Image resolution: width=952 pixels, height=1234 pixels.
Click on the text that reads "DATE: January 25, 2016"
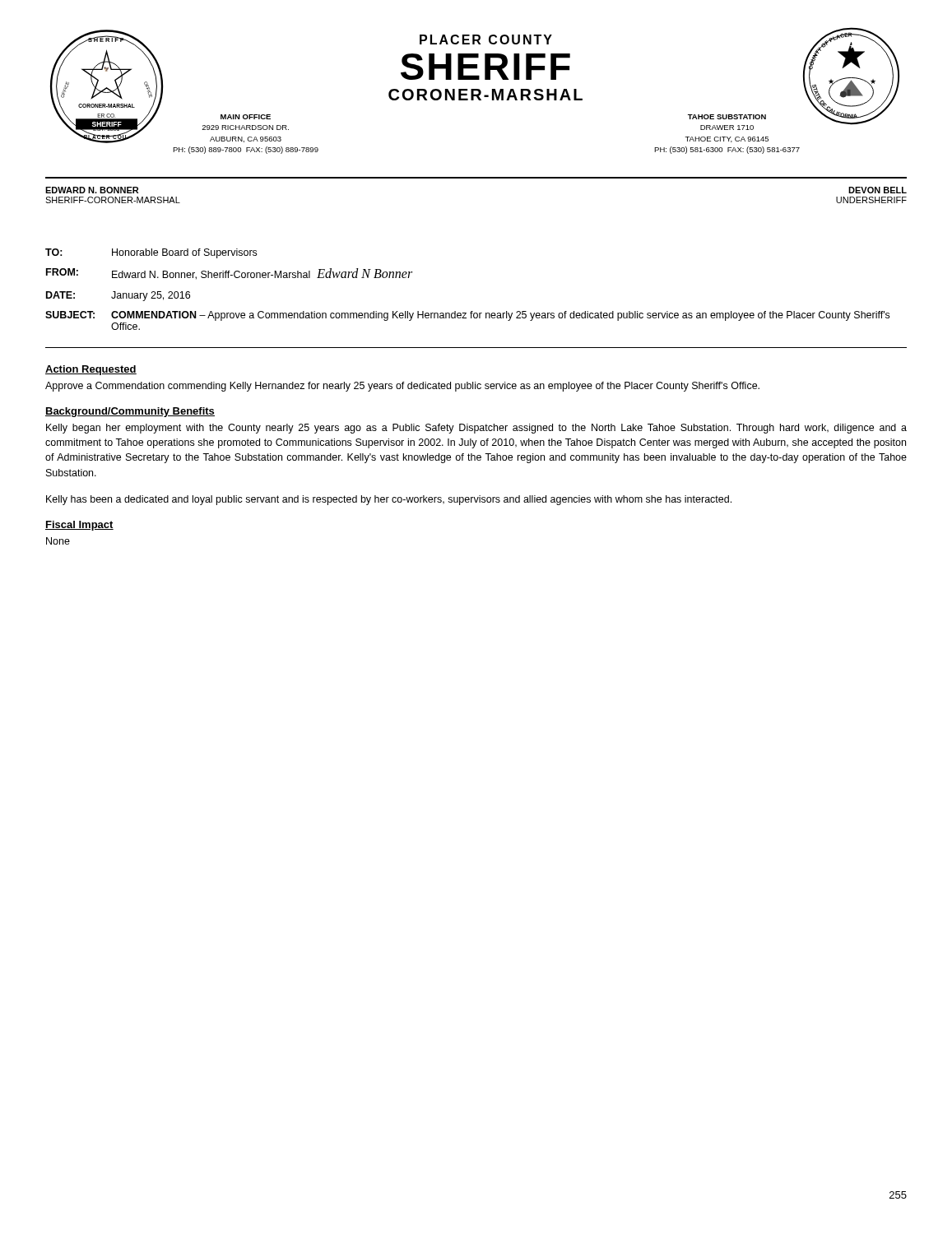click(x=118, y=296)
